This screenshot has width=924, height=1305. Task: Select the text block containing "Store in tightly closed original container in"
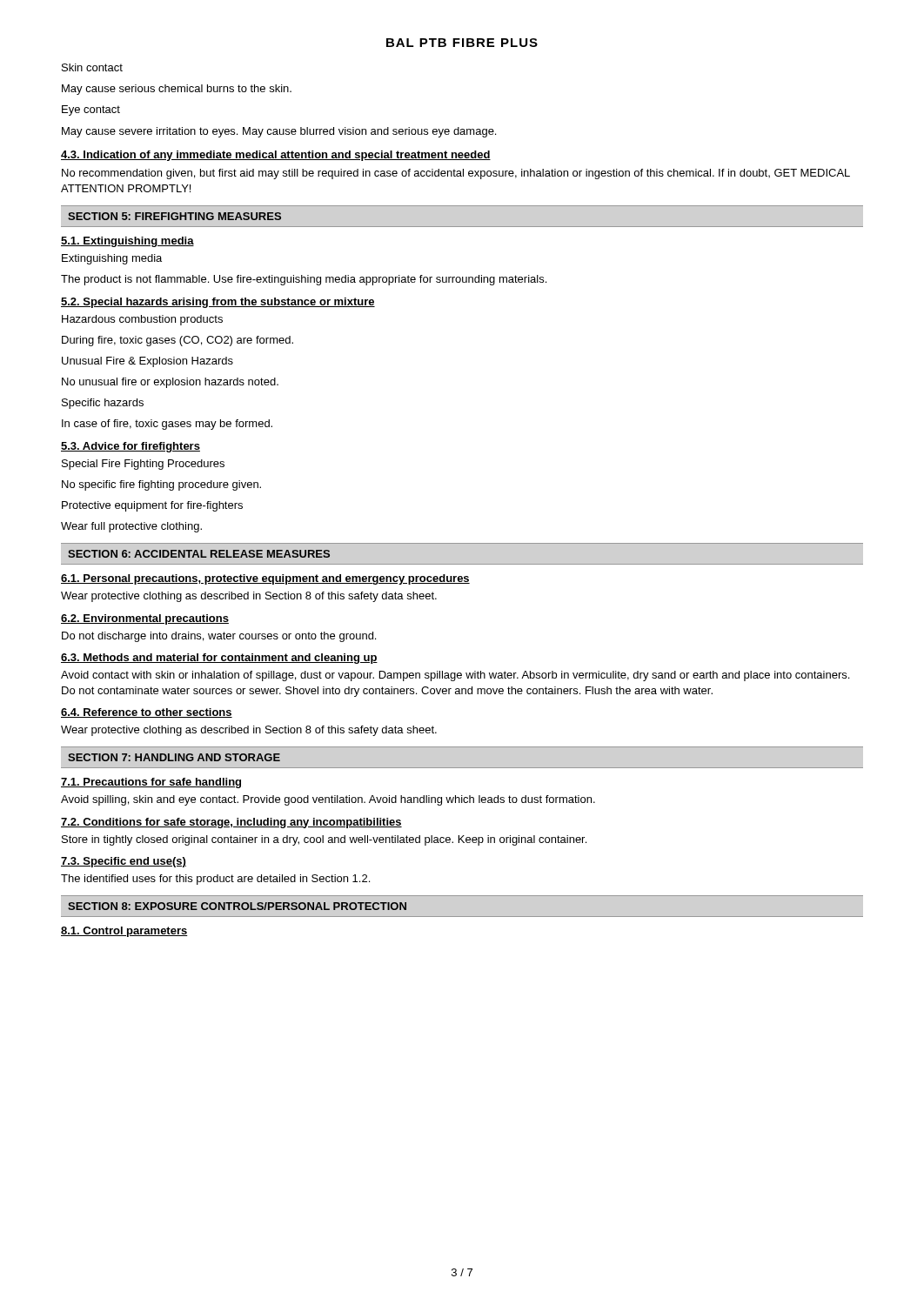click(324, 839)
